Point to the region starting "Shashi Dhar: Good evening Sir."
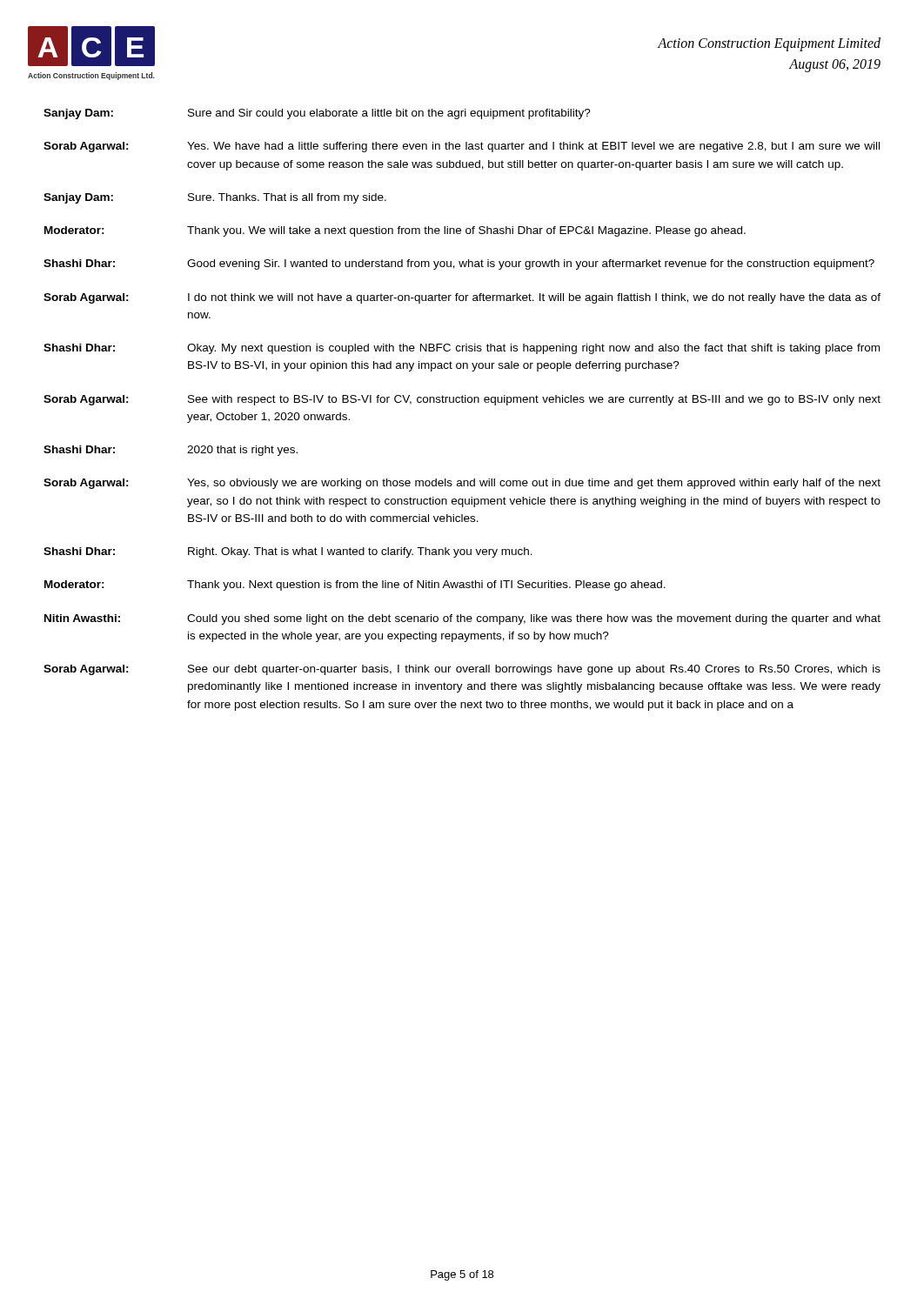The height and width of the screenshot is (1305, 924). (x=462, y=264)
